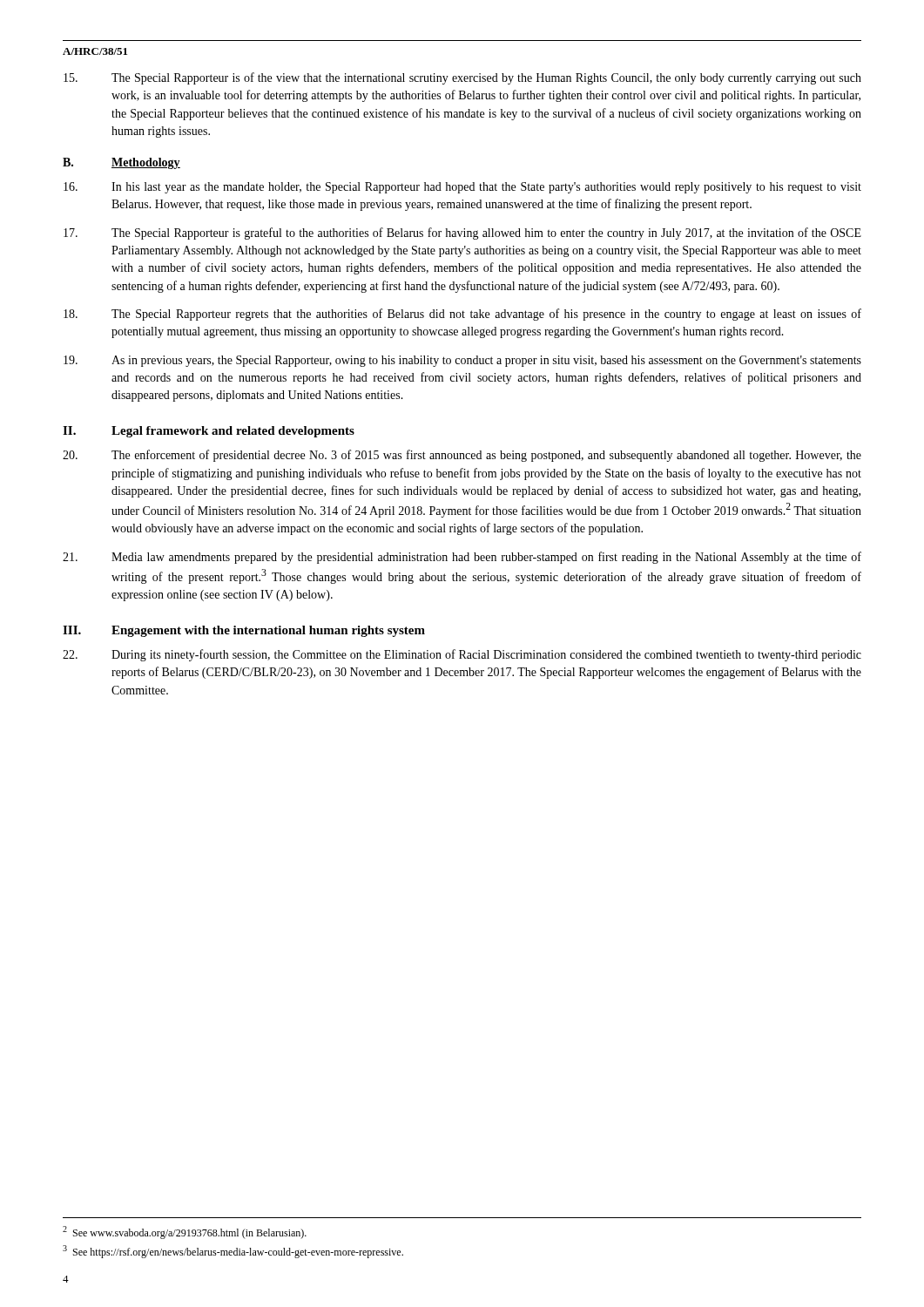Image resolution: width=924 pixels, height=1307 pixels.
Task: Find the section header that says "B. Methodology"
Action: [121, 163]
